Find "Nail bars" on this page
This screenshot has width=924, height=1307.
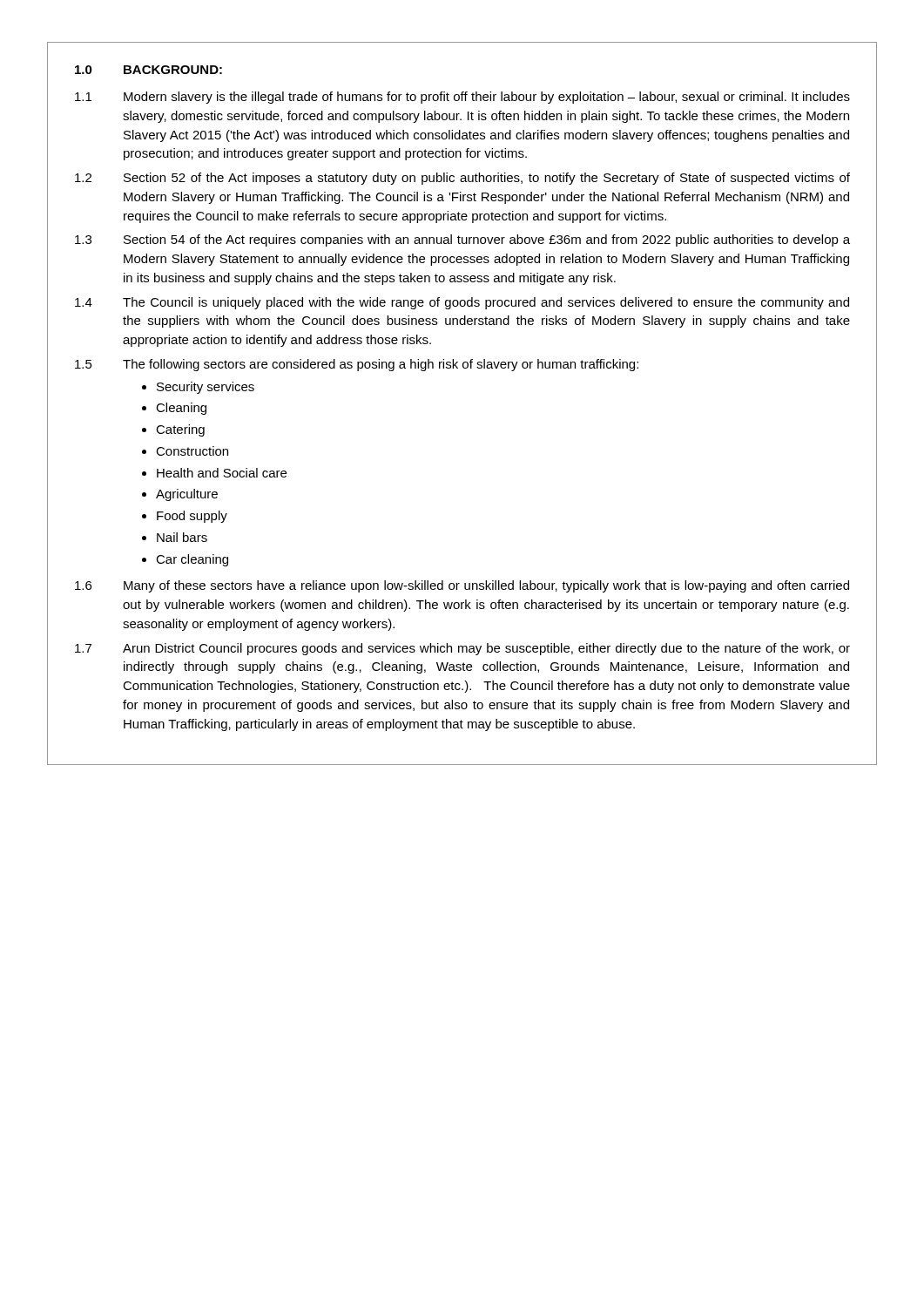(182, 537)
